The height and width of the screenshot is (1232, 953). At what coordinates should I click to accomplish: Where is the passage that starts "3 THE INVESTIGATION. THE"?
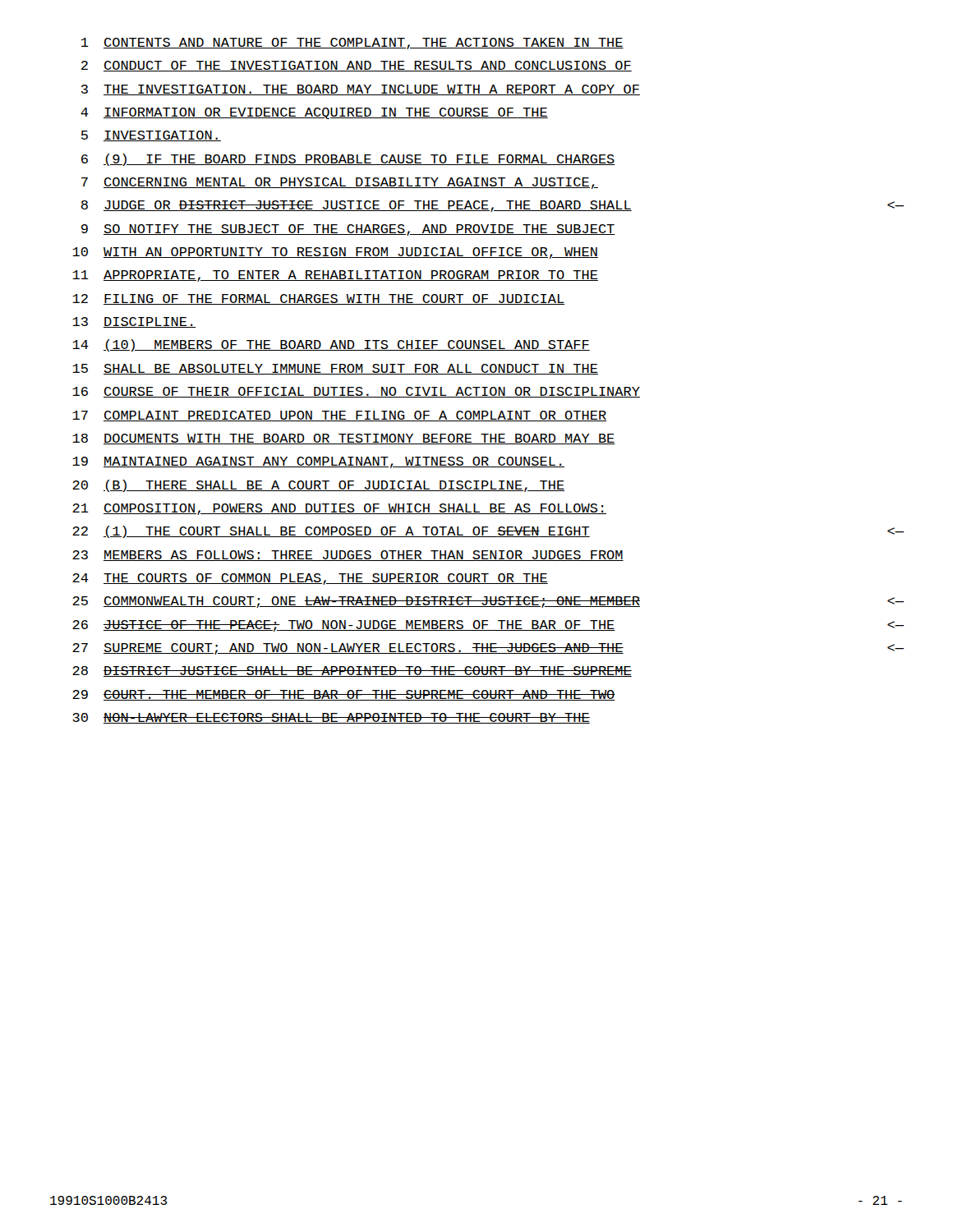click(476, 90)
